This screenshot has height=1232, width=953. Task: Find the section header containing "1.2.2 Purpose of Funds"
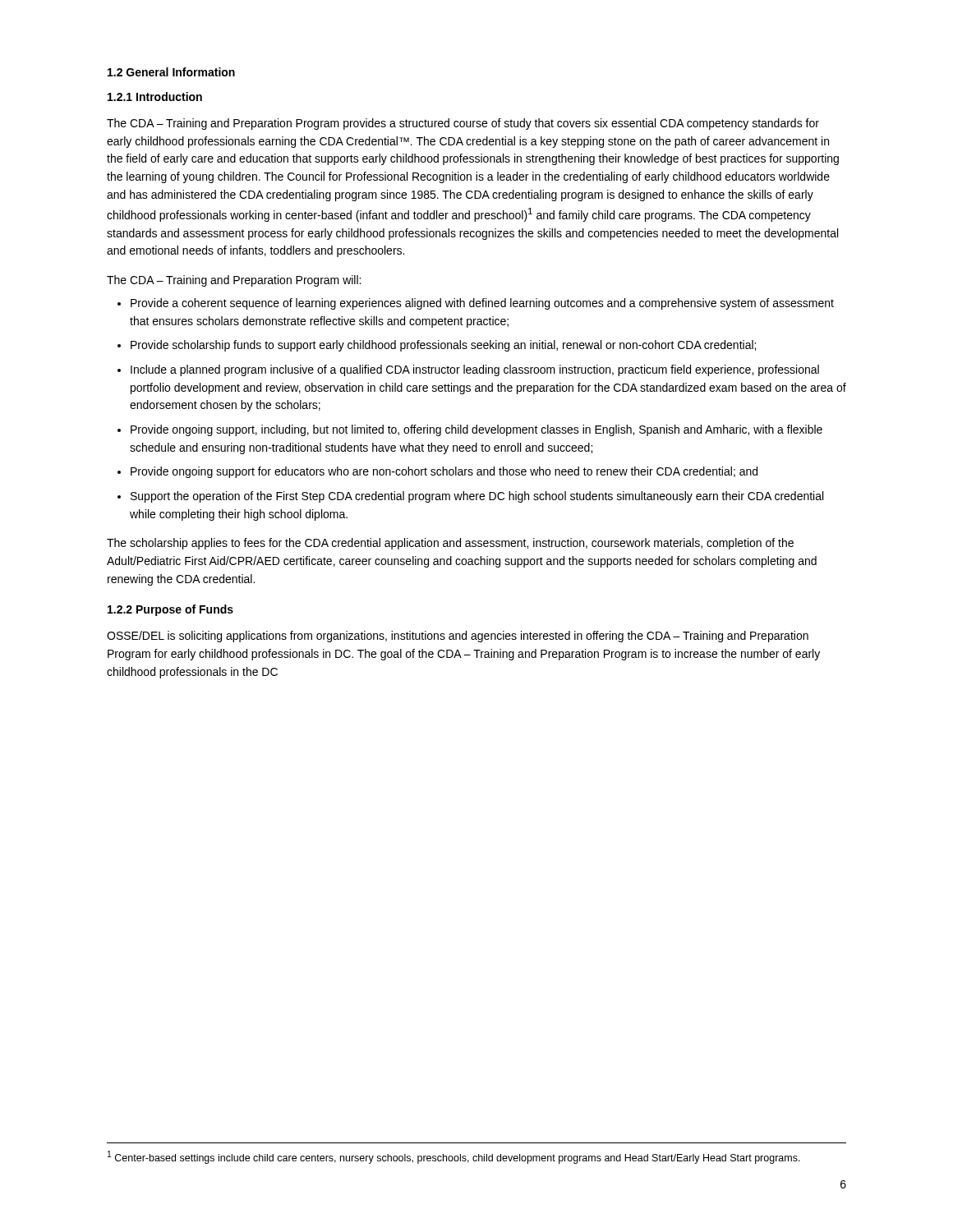pyautogui.click(x=170, y=610)
